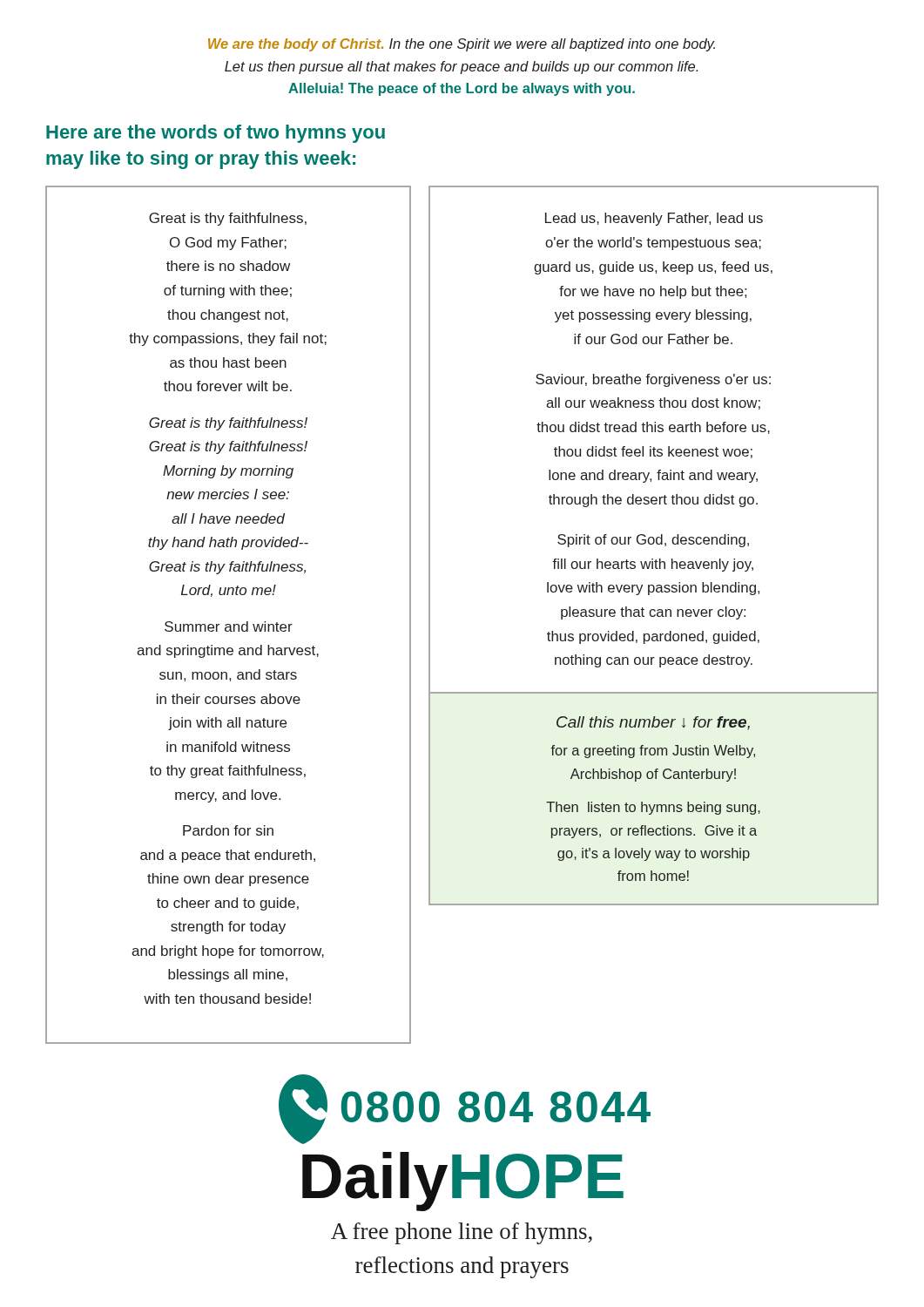Screen dimensions: 1307x924
Task: Find the passage starting "Lead us, heavenly Father,"
Action: point(654,440)
